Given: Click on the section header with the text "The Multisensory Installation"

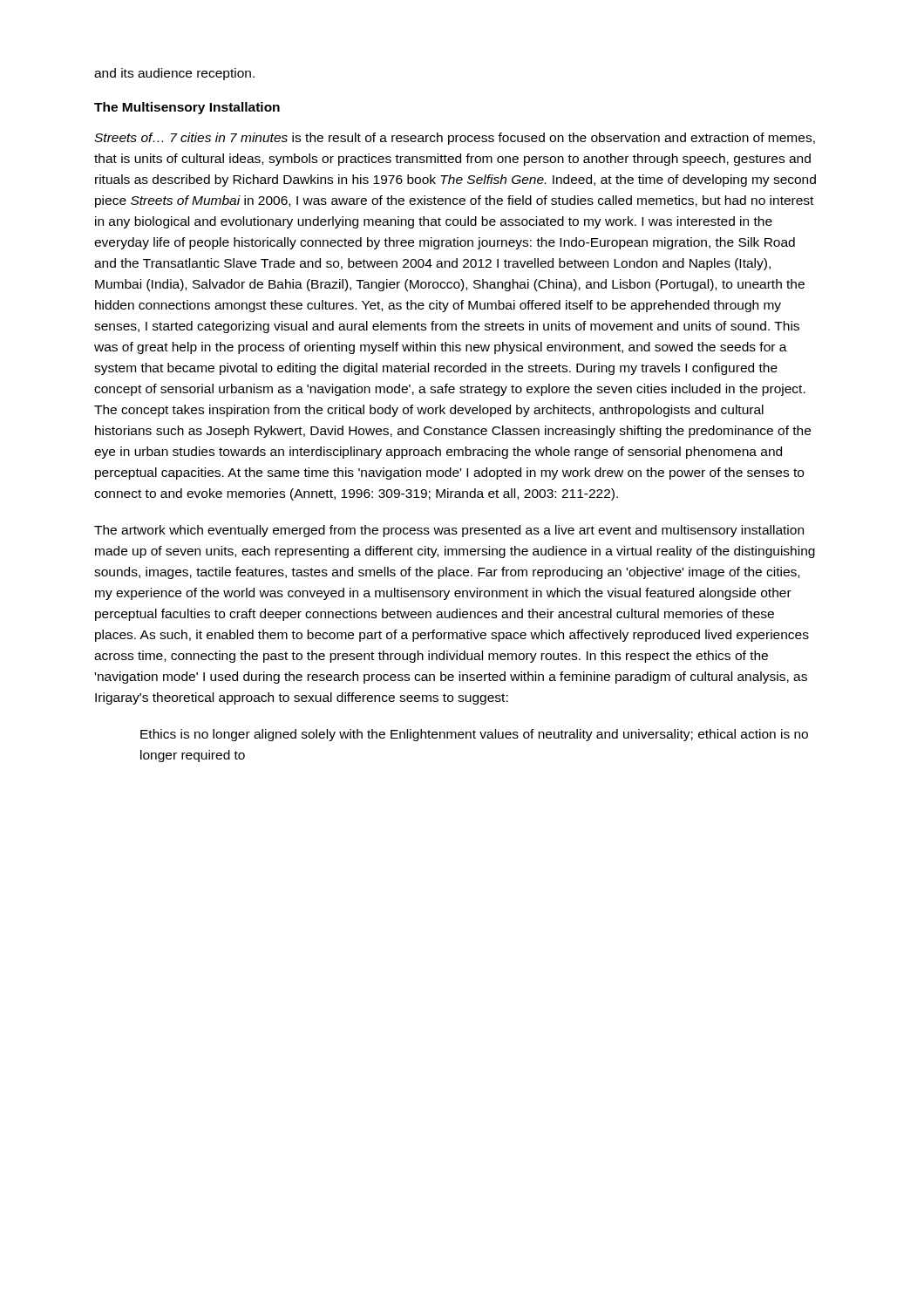Looking at the screenshot, I should [187, 107].
